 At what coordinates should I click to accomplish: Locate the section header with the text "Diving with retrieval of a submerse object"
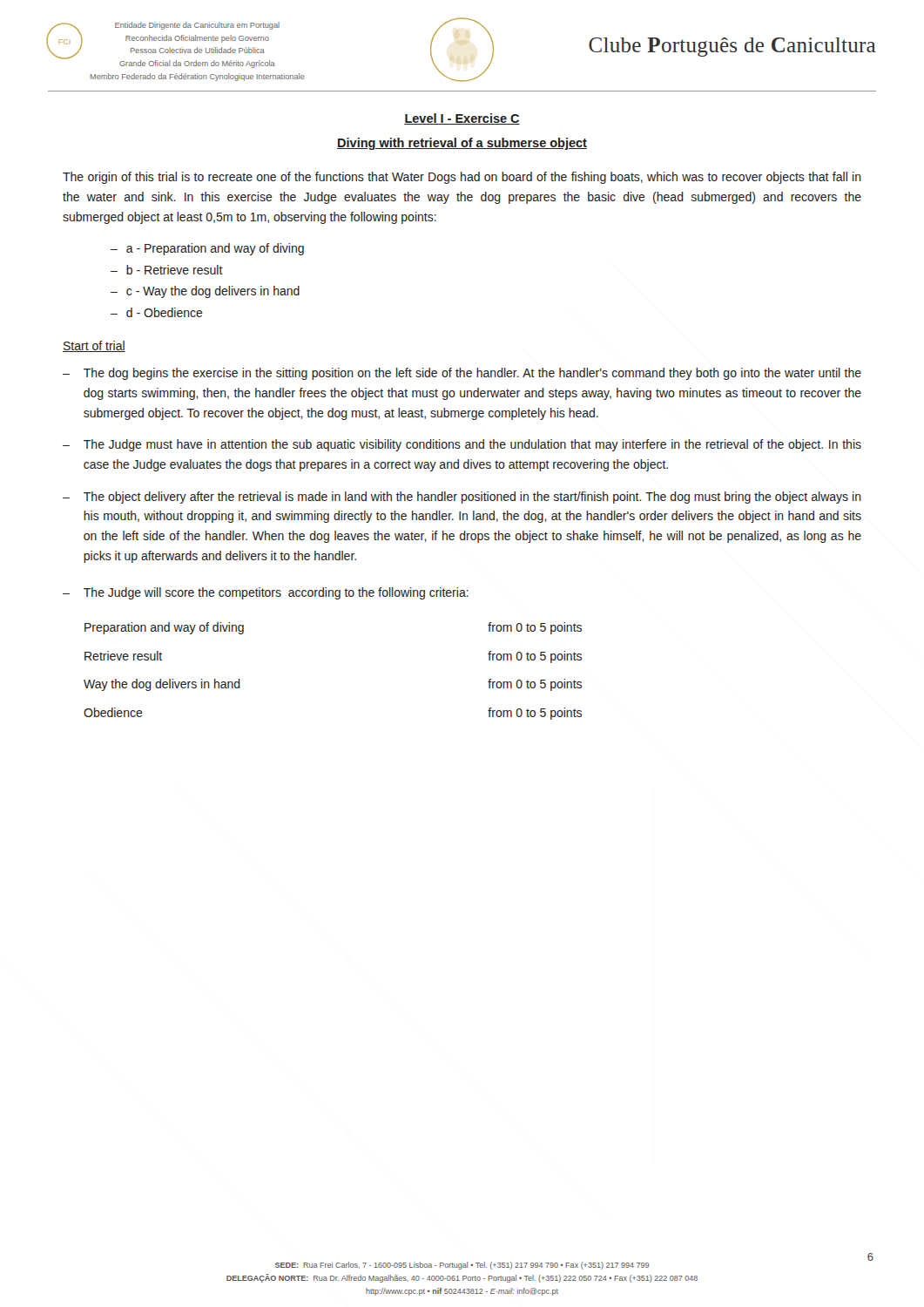point(462,143)
